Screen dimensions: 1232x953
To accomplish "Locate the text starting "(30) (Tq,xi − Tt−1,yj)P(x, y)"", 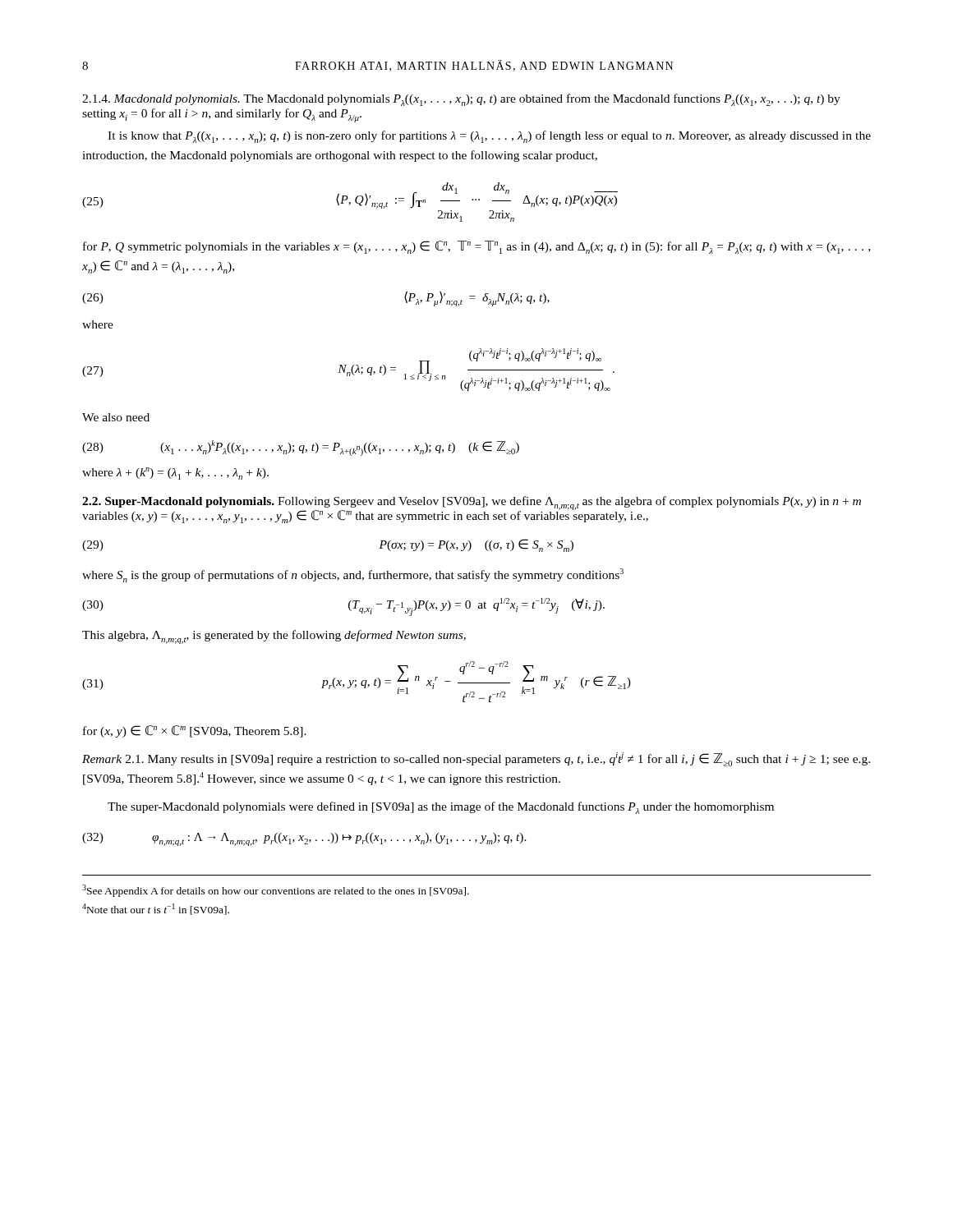I will (454, 604).
